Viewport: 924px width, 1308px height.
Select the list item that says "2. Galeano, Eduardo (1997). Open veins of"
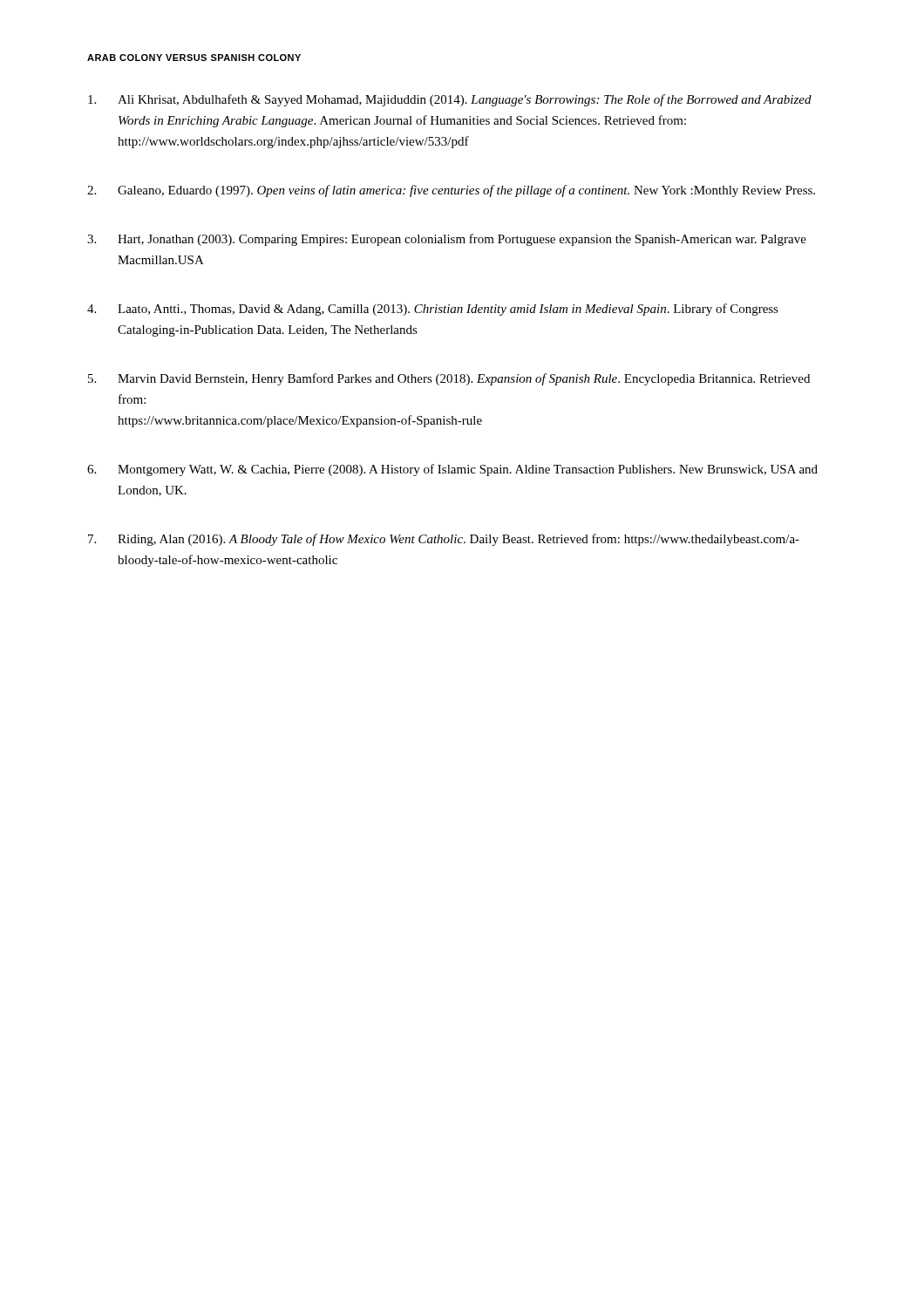(452, 190)
